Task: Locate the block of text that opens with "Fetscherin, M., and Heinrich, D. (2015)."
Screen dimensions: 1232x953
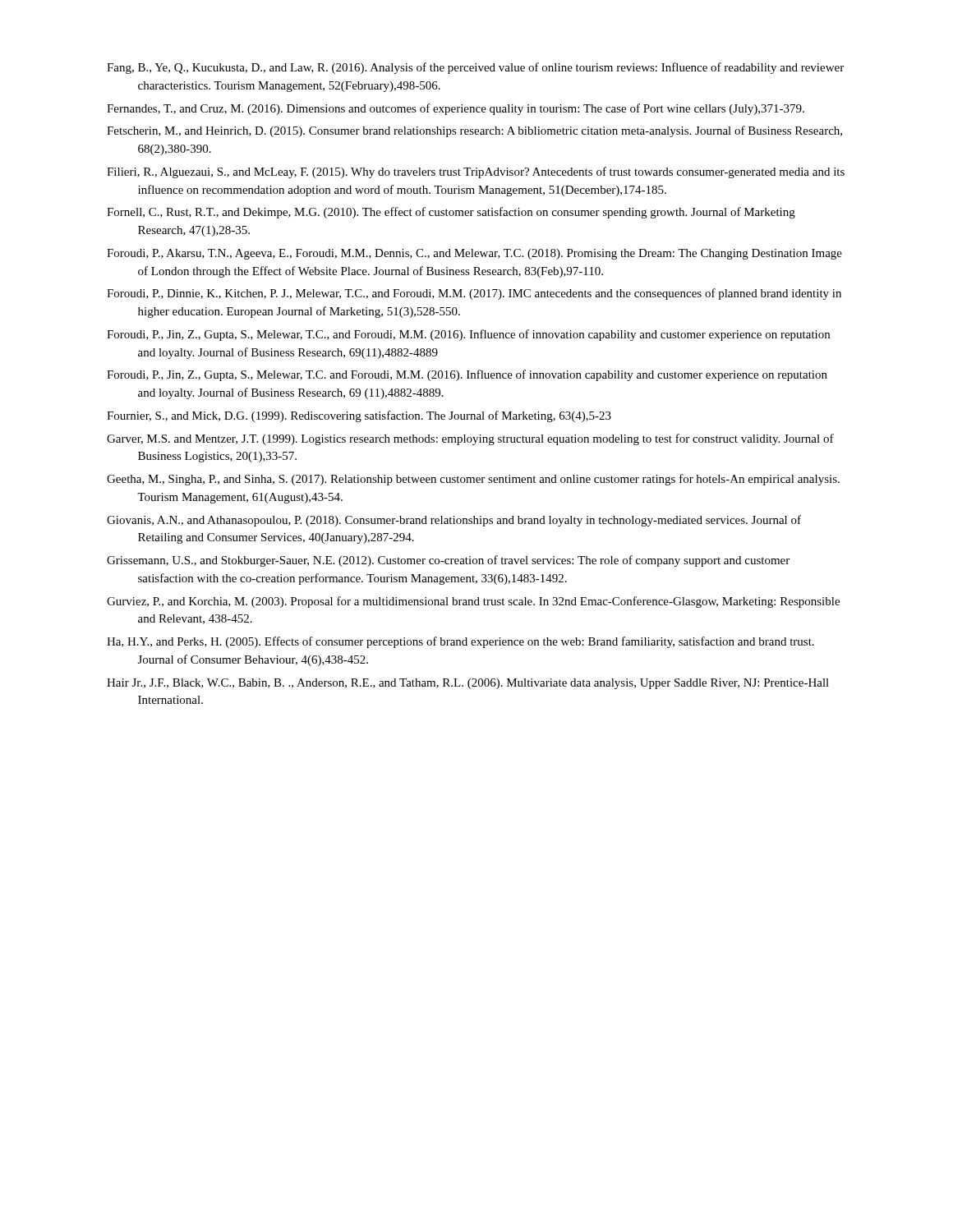Action: click(x=475, y=140)
